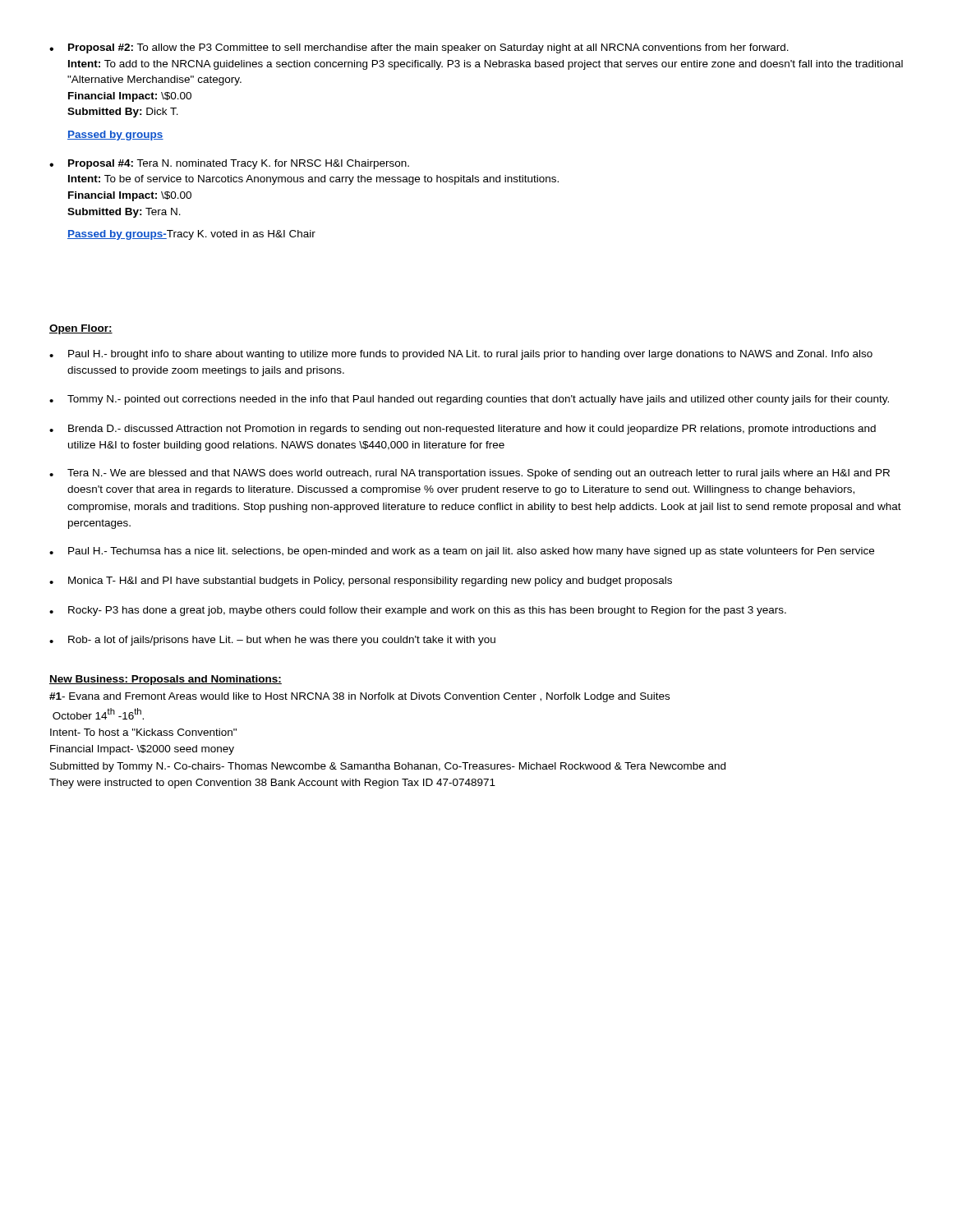
Task: Point to the block beginning "• Proposal #2: To allow the"
Action: click(x=419, y=48)
